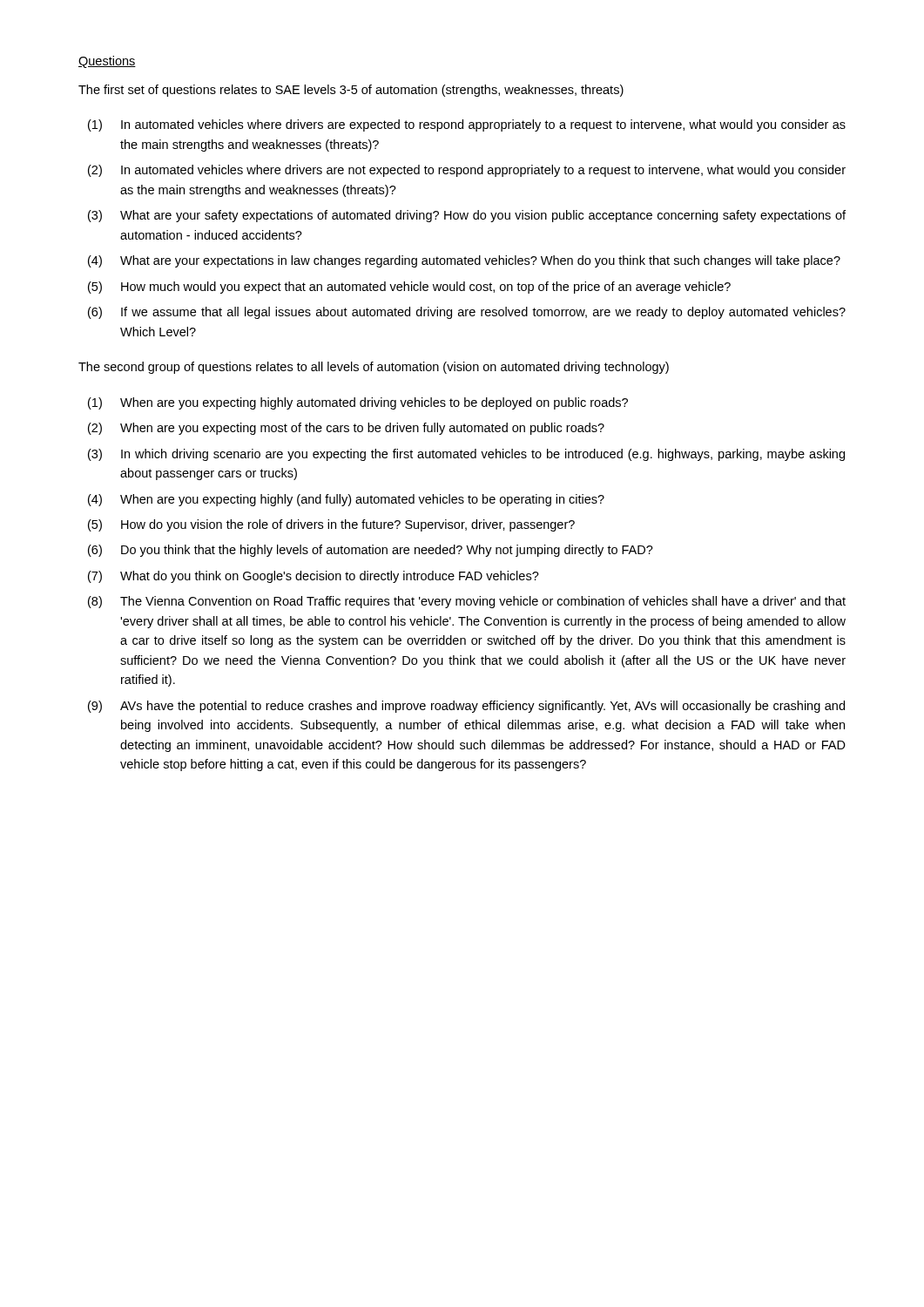The width and height of the screenshot is (924, 1307).
Task: Locate the block of text that opens with "(3) In which driving scenario are you expecting"
Action: pos(466,464)
